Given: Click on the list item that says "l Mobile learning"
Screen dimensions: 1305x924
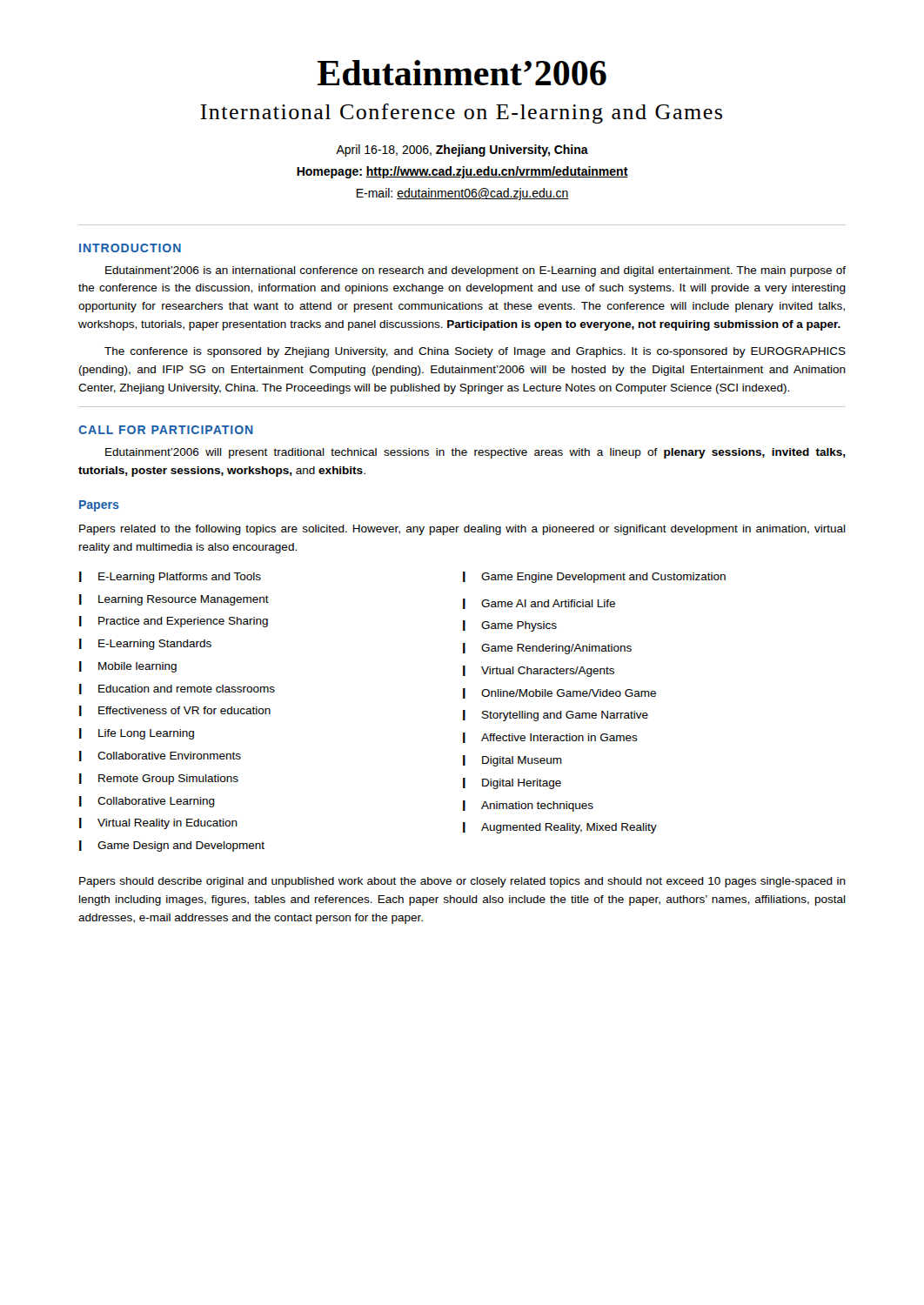Looking at the screenshot, I should [x=128, y=667].
